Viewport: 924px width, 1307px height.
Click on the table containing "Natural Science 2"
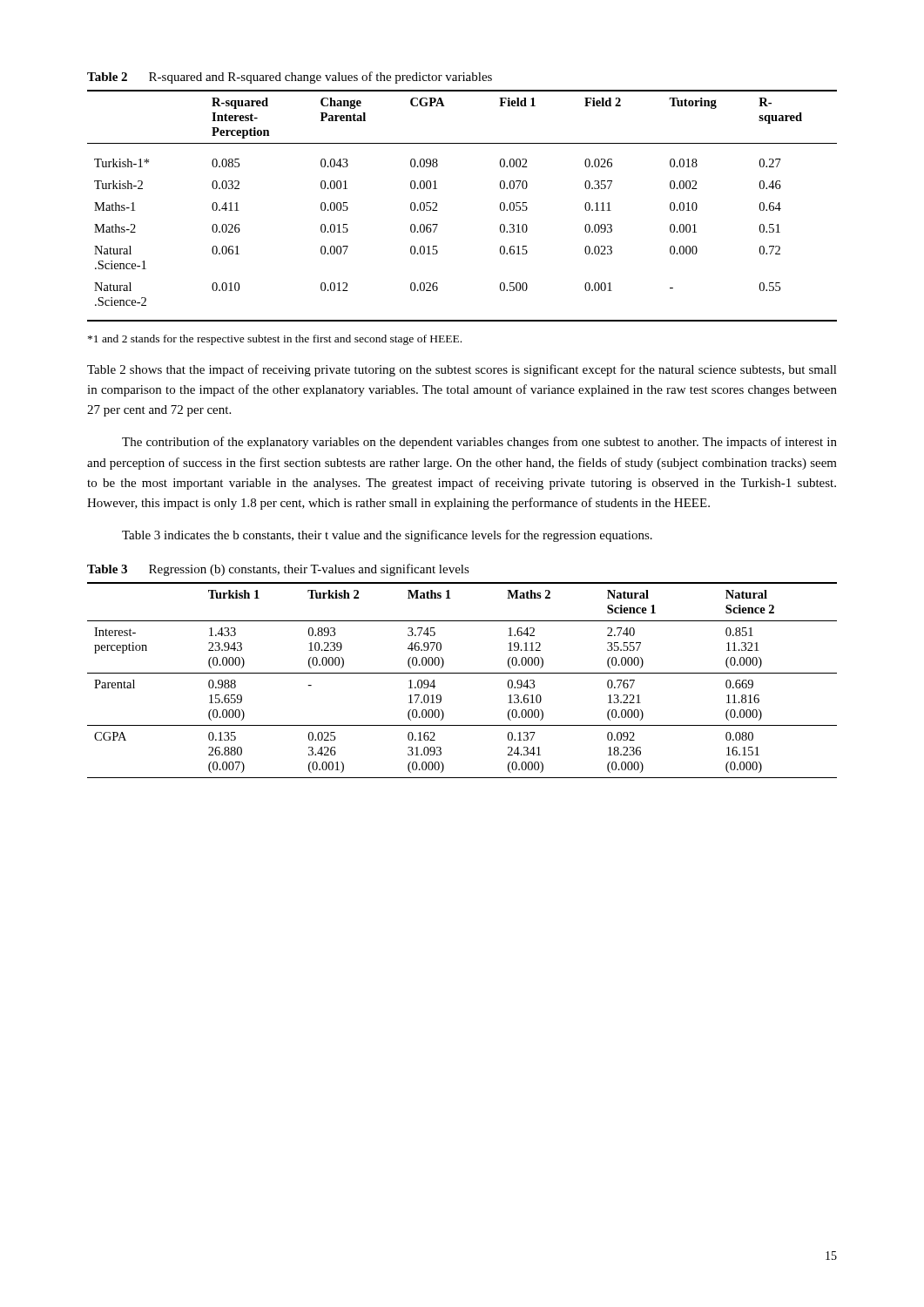[462, 670]
